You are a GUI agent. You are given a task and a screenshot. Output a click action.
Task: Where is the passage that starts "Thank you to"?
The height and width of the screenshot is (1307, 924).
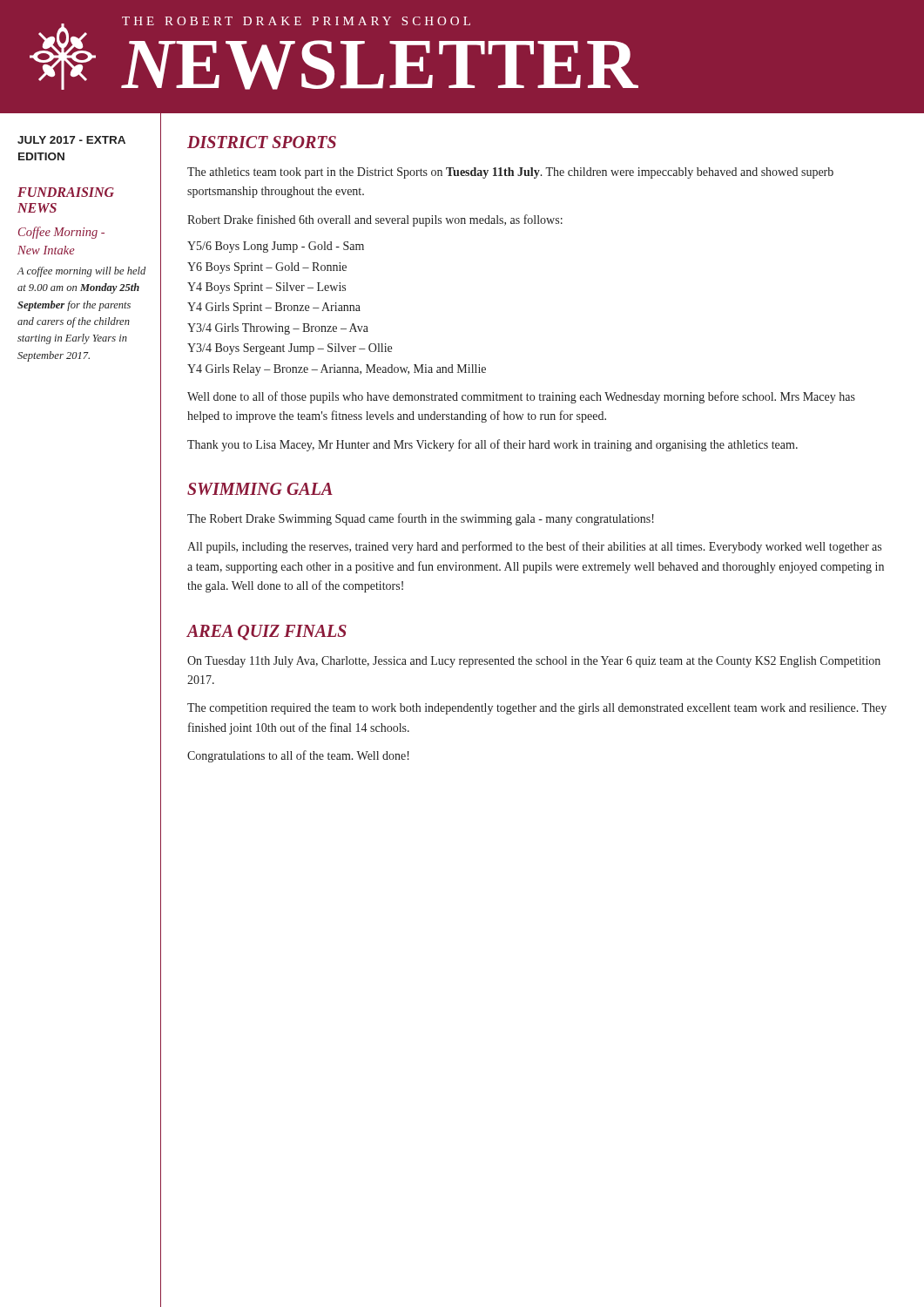(x=493, y=445)
